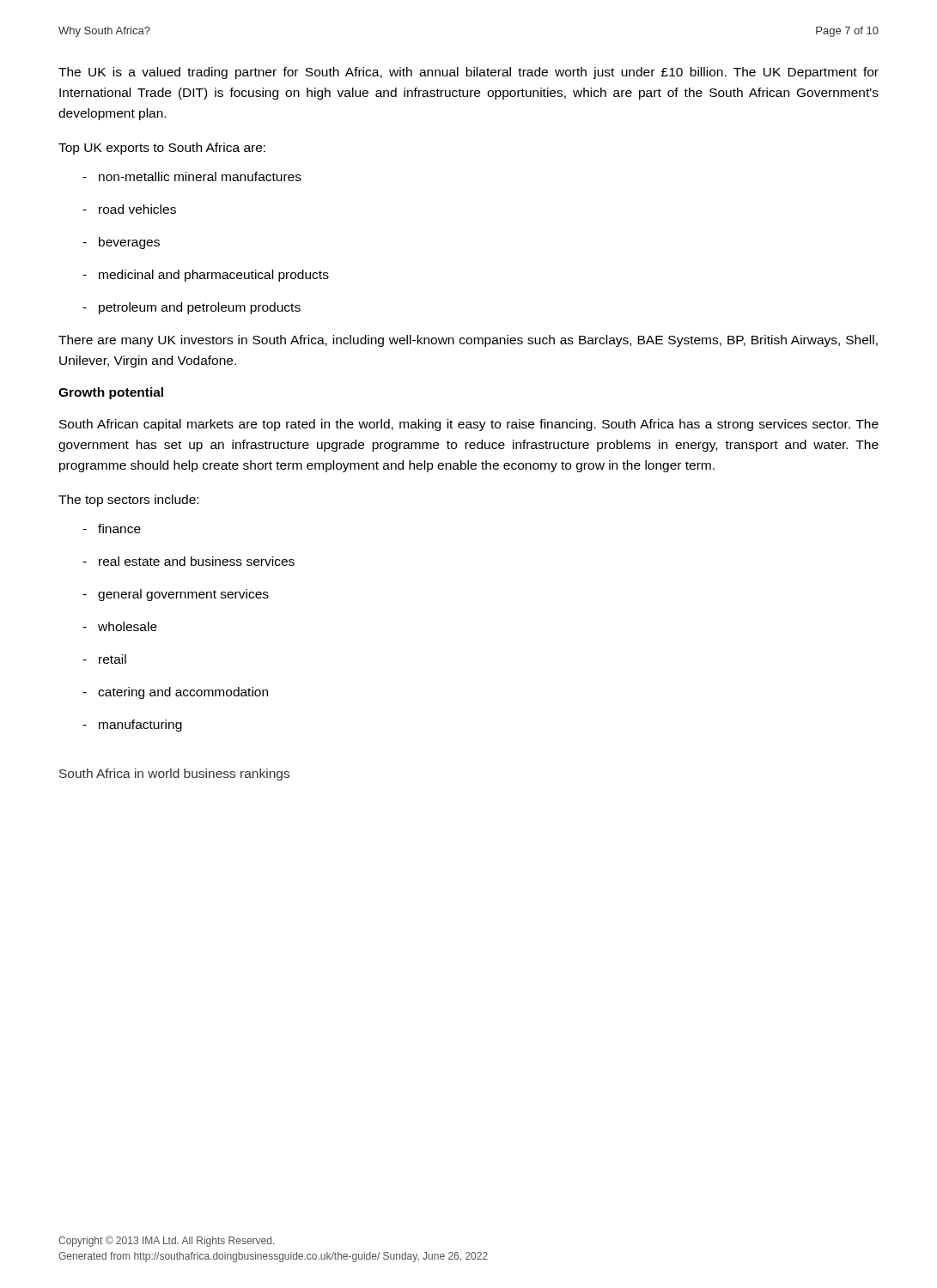Where does it say "Growth potential"?

tap(111, 392)
